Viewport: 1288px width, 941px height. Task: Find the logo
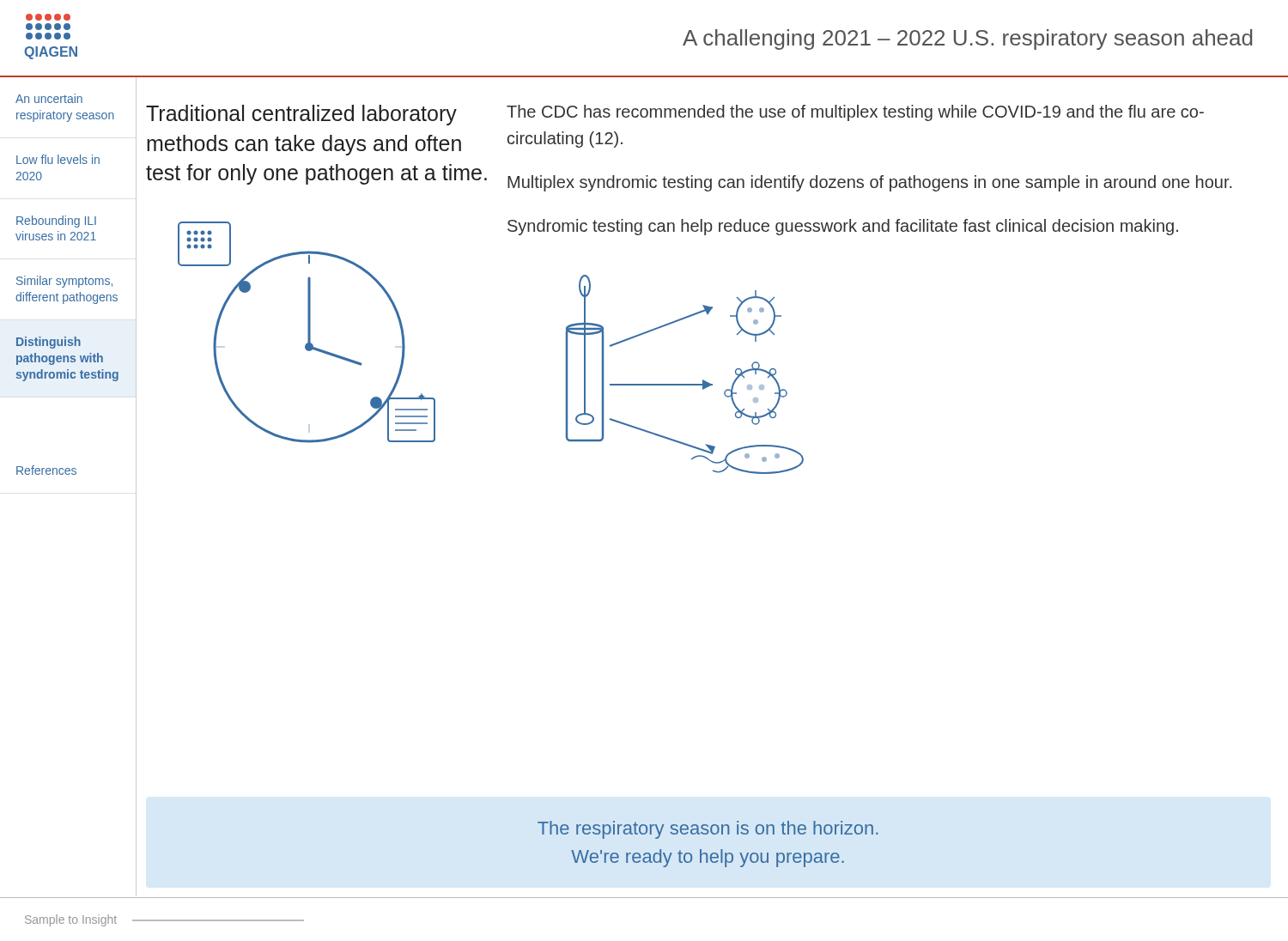(63, 40)
